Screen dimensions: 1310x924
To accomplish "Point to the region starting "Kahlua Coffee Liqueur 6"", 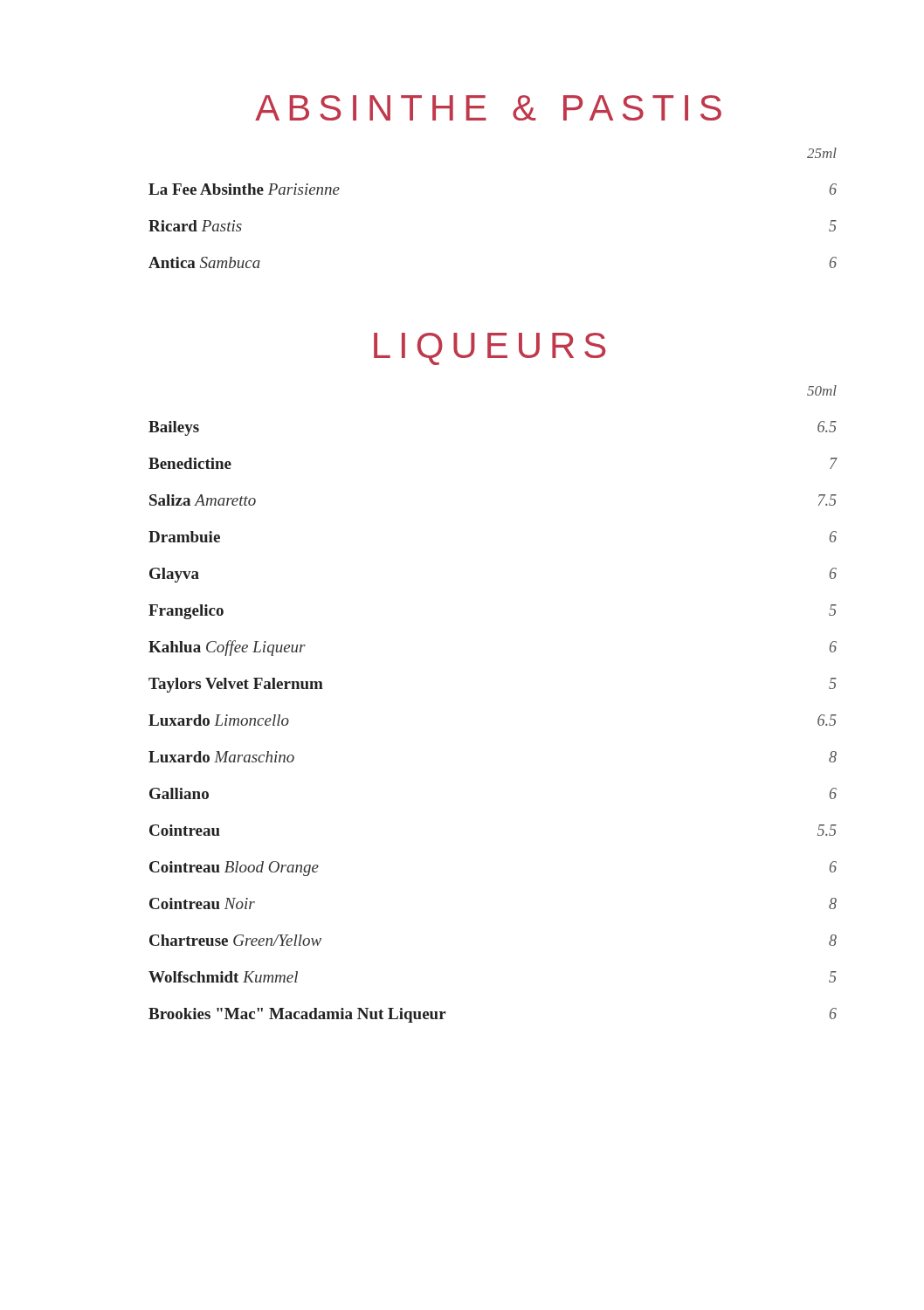I will (x=227, y=648).
